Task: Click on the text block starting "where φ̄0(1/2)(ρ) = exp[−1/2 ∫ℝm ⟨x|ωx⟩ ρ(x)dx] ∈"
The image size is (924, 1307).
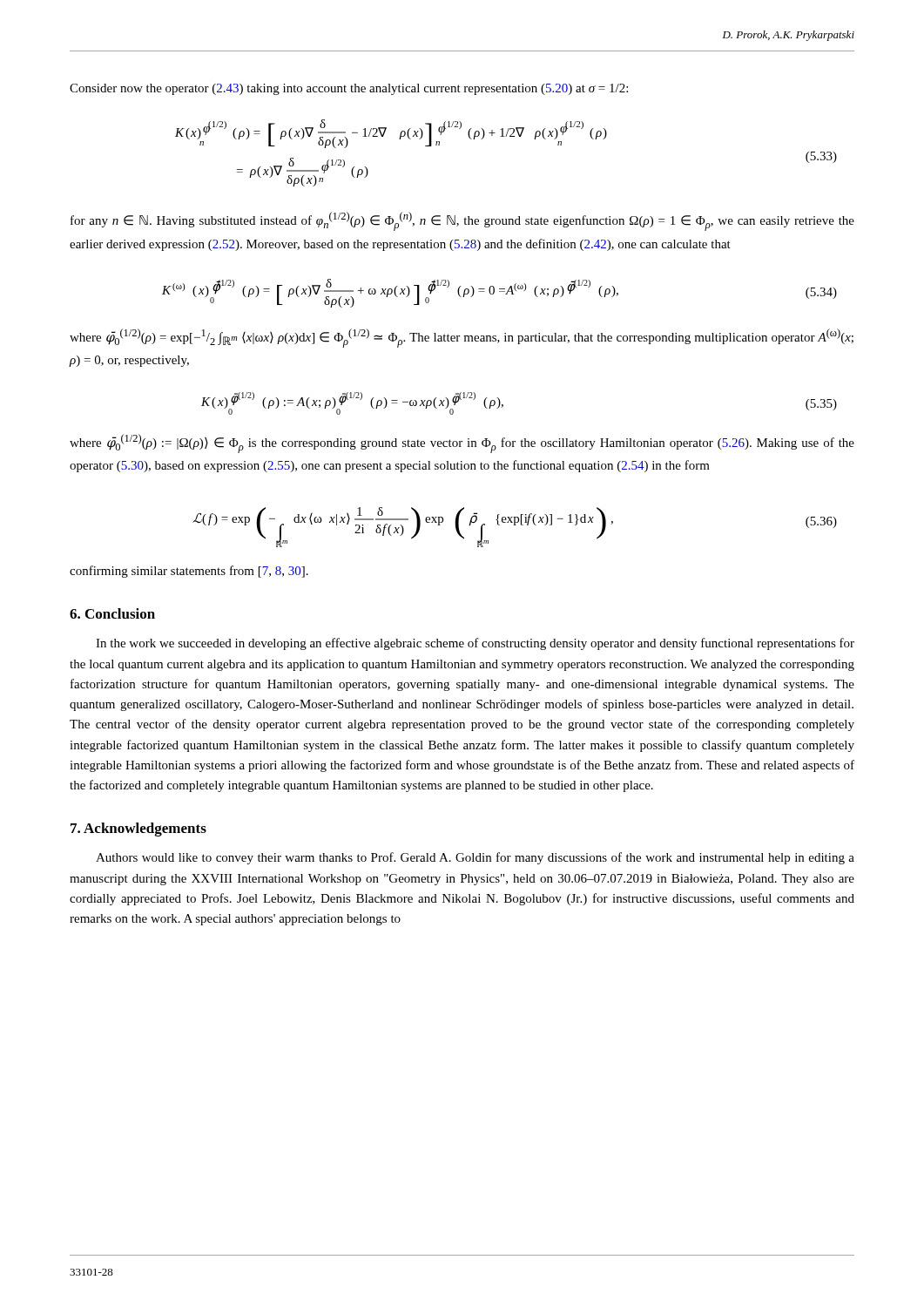Action: pos(462,348)
